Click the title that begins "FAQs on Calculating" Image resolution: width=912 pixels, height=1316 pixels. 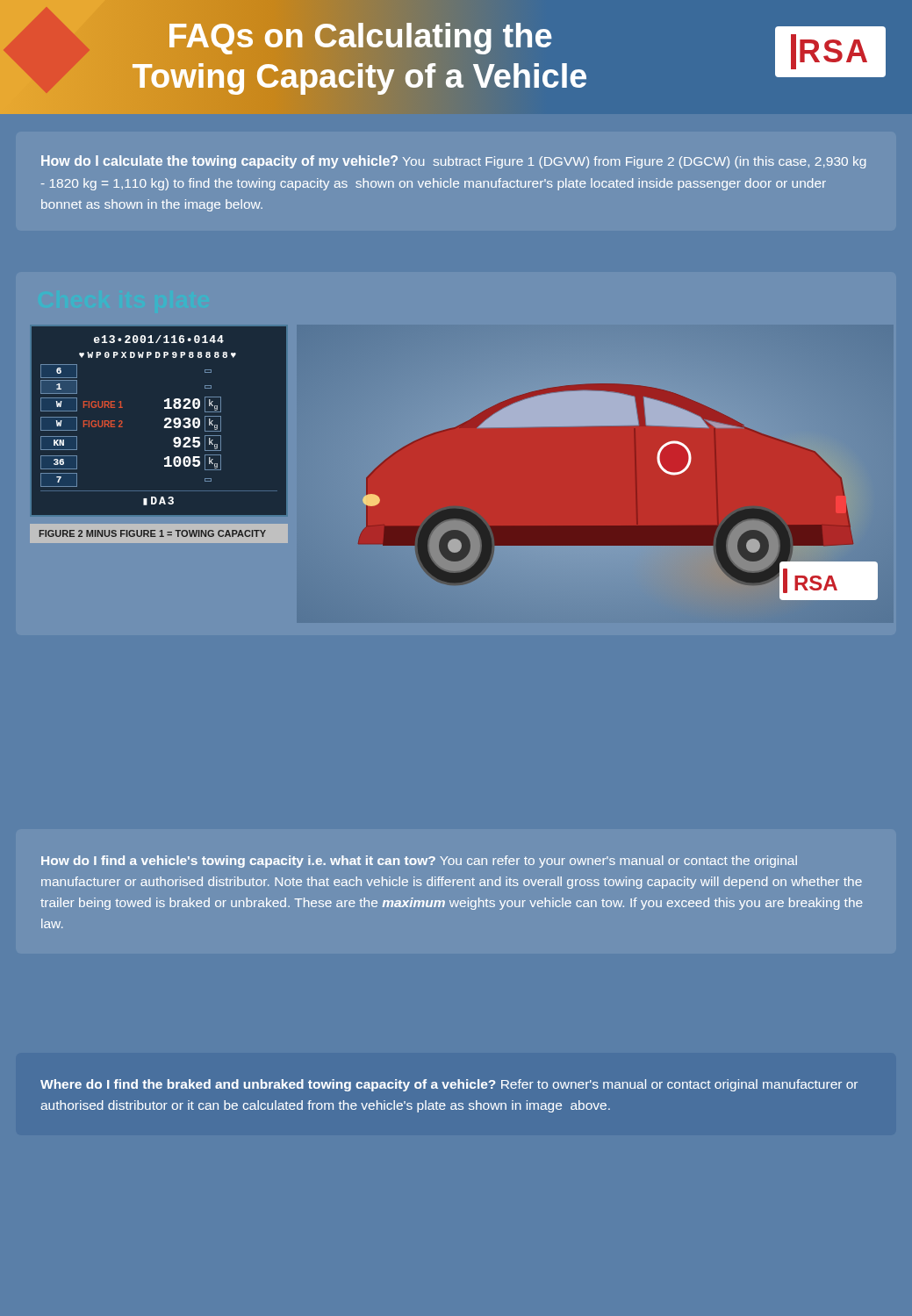pos(360,57)
